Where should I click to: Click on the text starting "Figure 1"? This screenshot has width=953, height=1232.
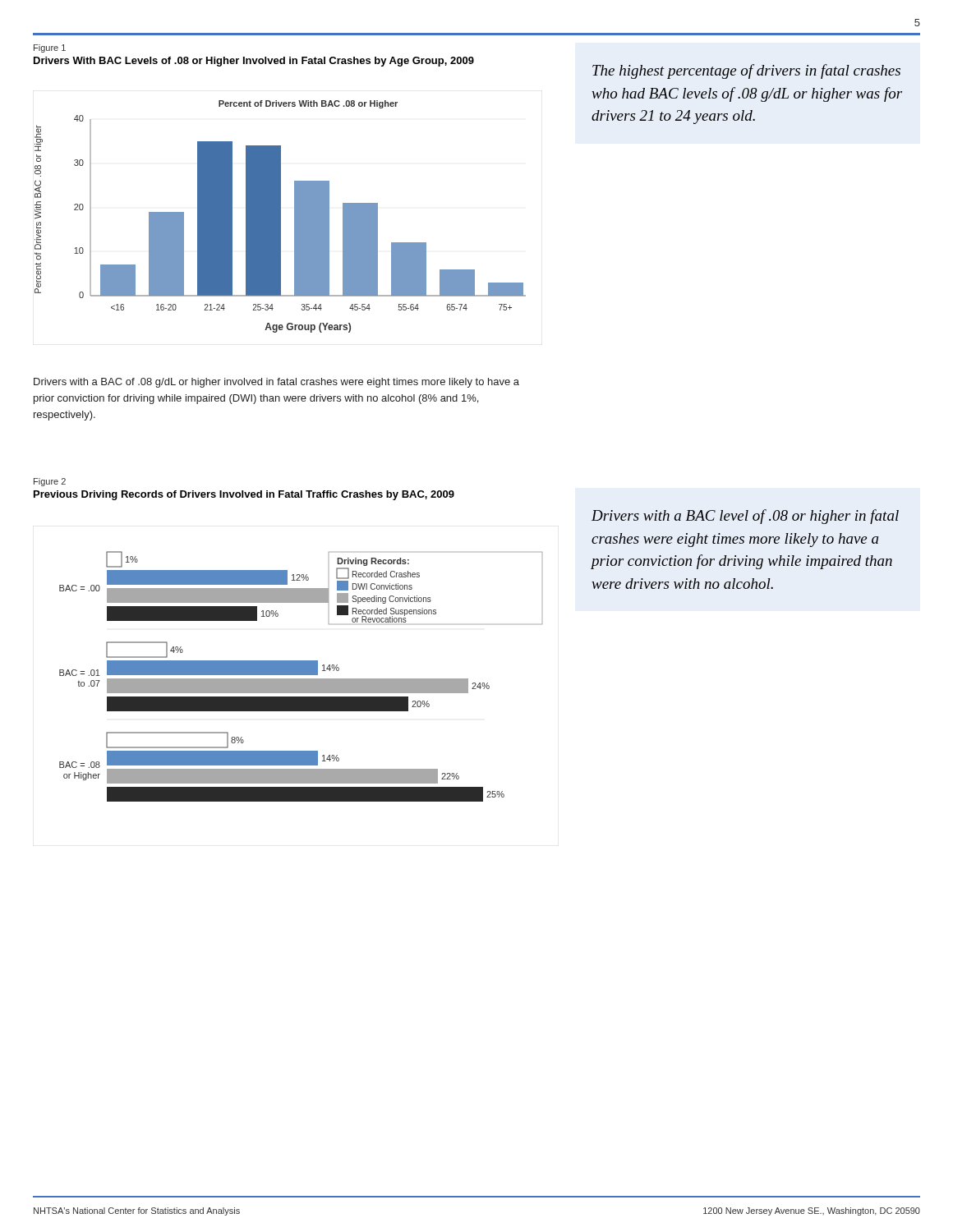coord(49,48)
